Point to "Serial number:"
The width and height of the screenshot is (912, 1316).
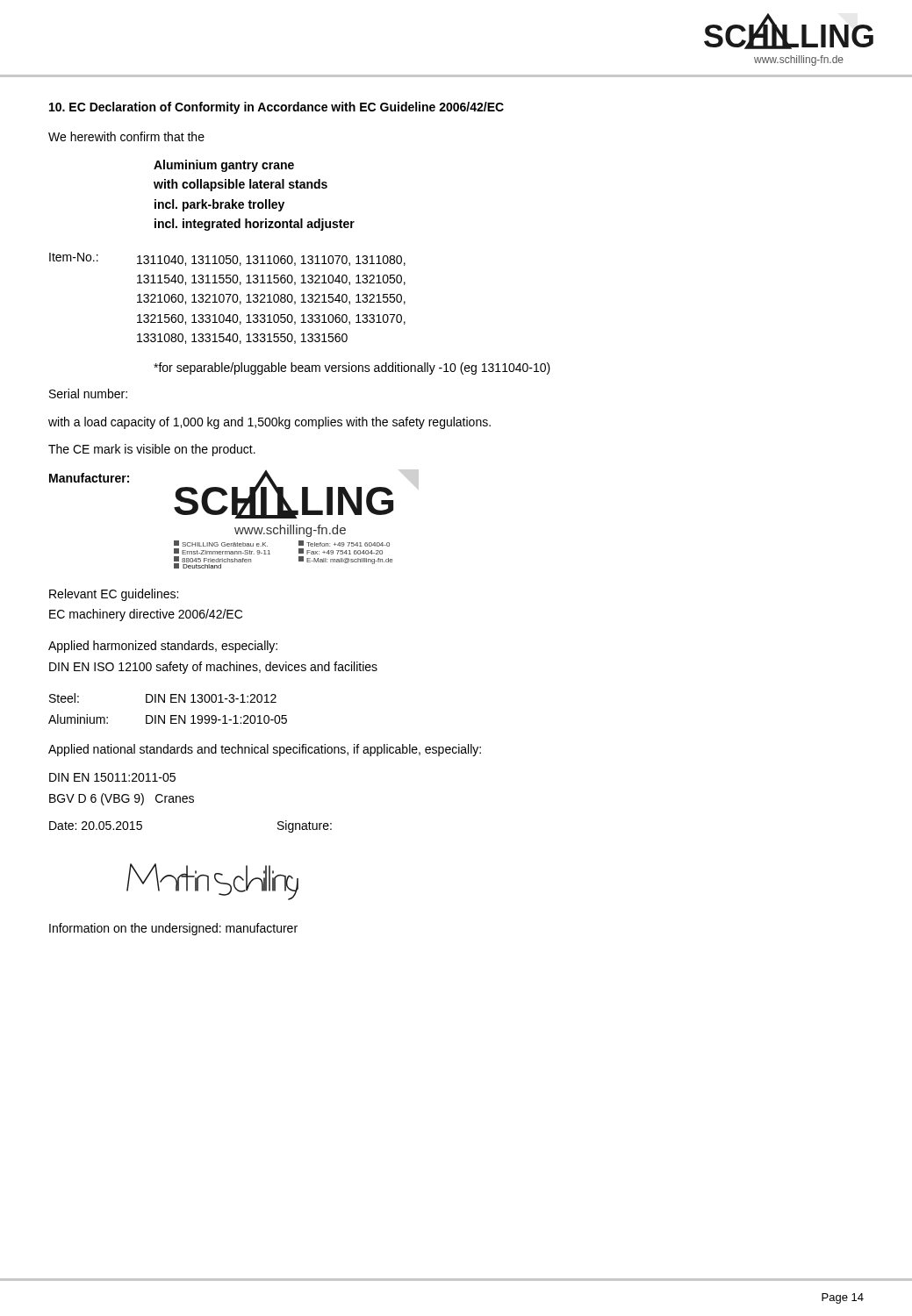[x=88, y=393]
